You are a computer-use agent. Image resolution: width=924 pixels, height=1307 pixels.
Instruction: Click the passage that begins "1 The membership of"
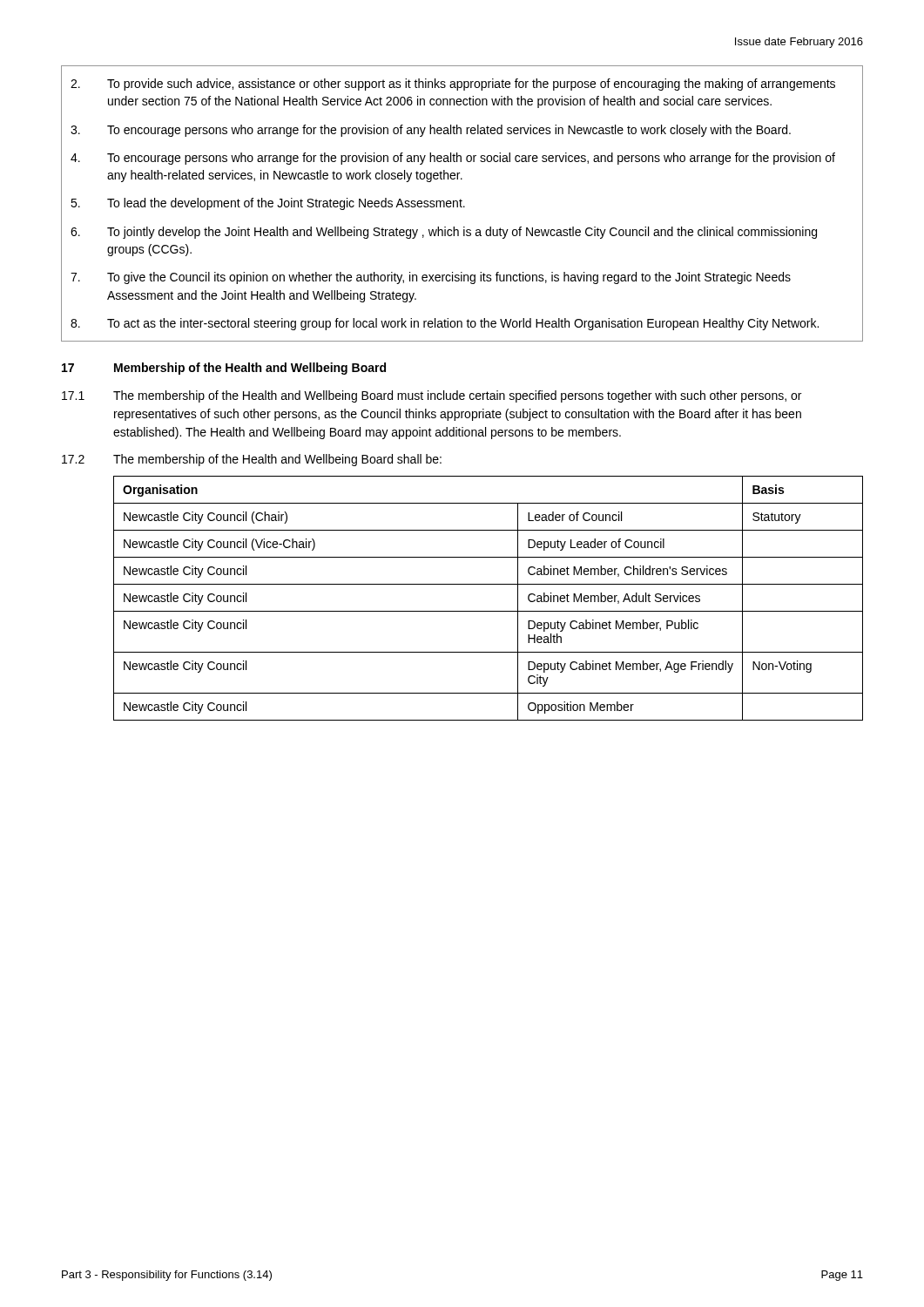pyautogui.click(x=462, y=415)
